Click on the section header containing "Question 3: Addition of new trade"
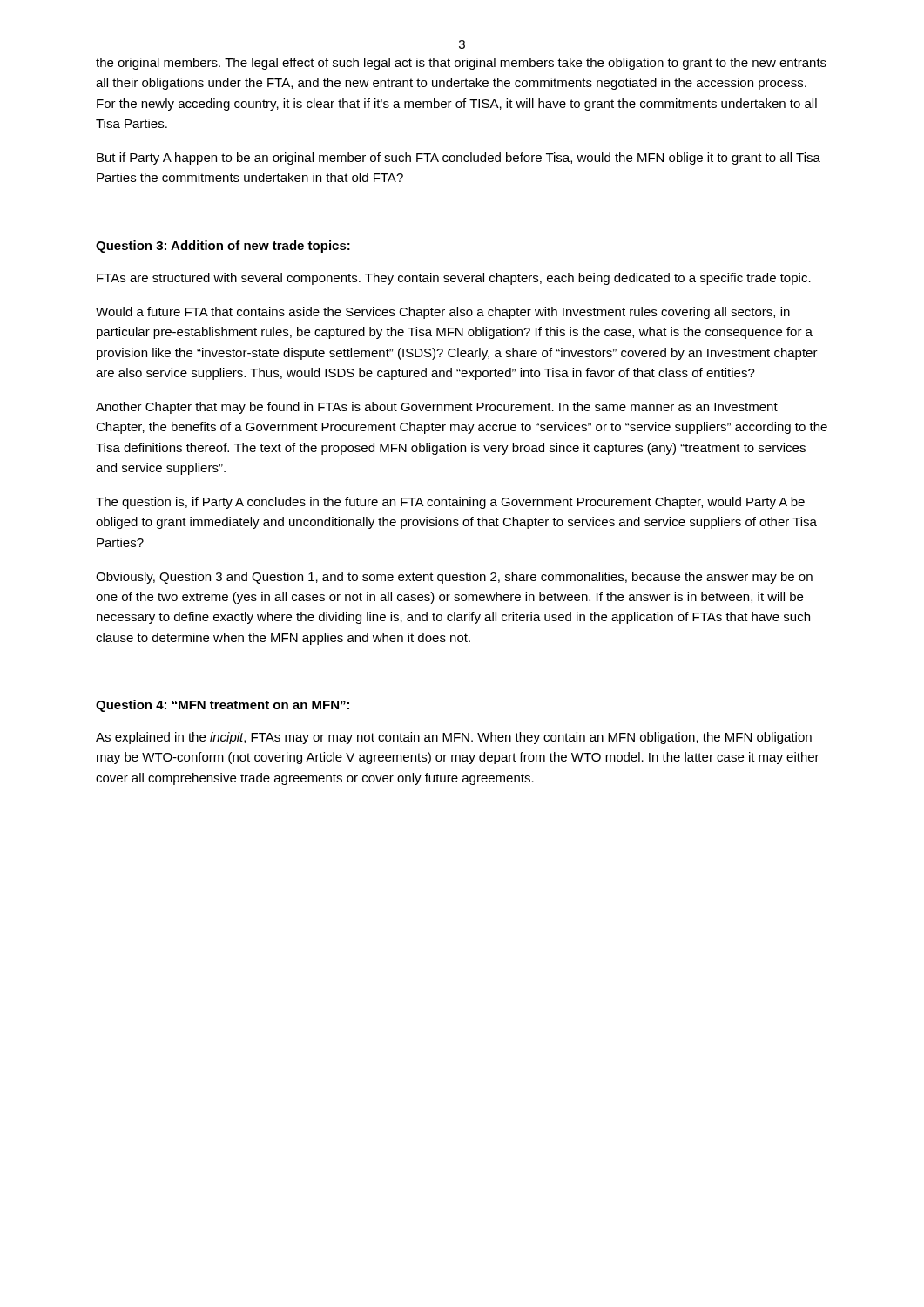924x1307 pixels. tap(223, 247)
